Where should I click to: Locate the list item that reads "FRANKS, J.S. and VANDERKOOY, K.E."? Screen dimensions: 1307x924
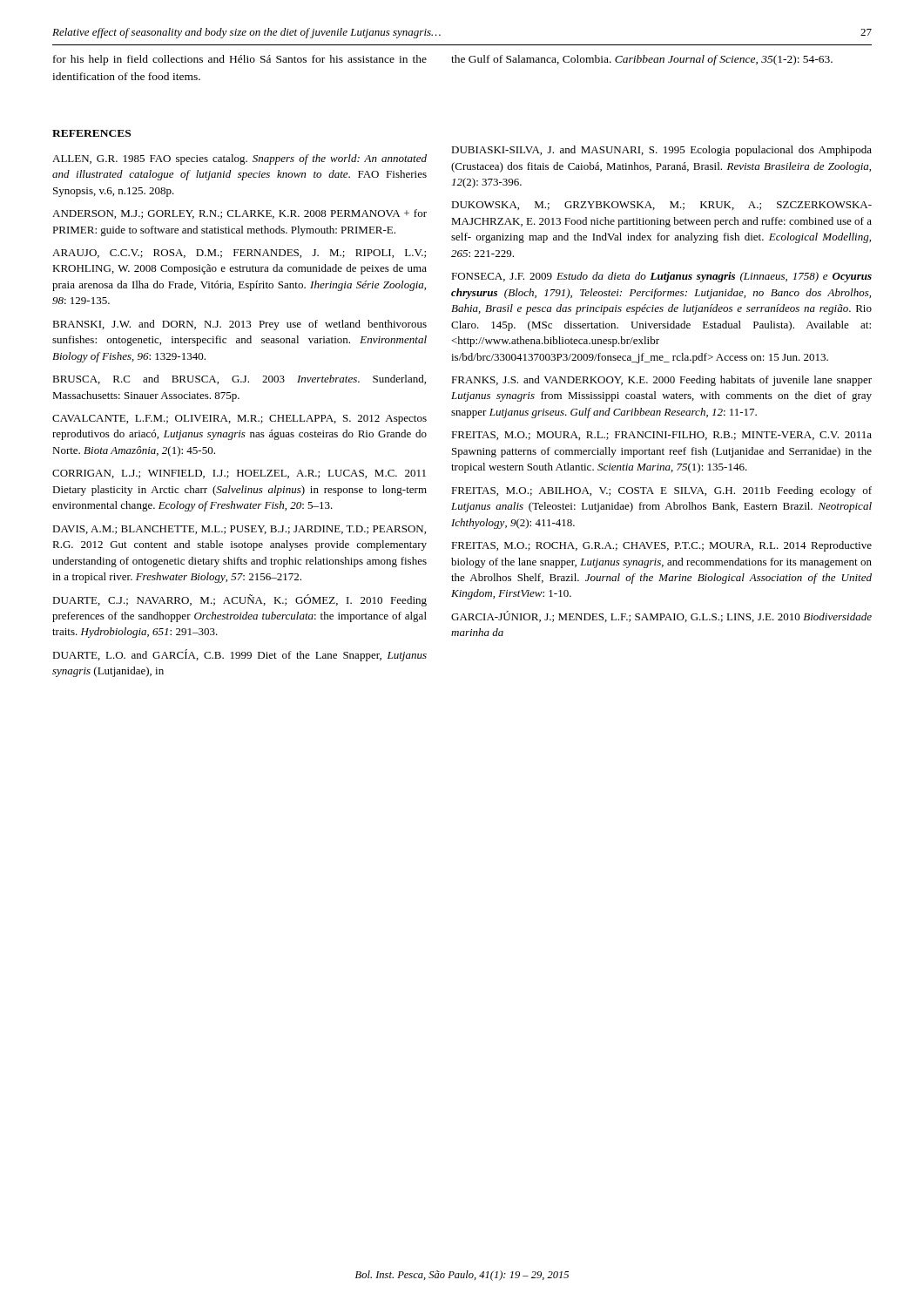tap(661, 395)
